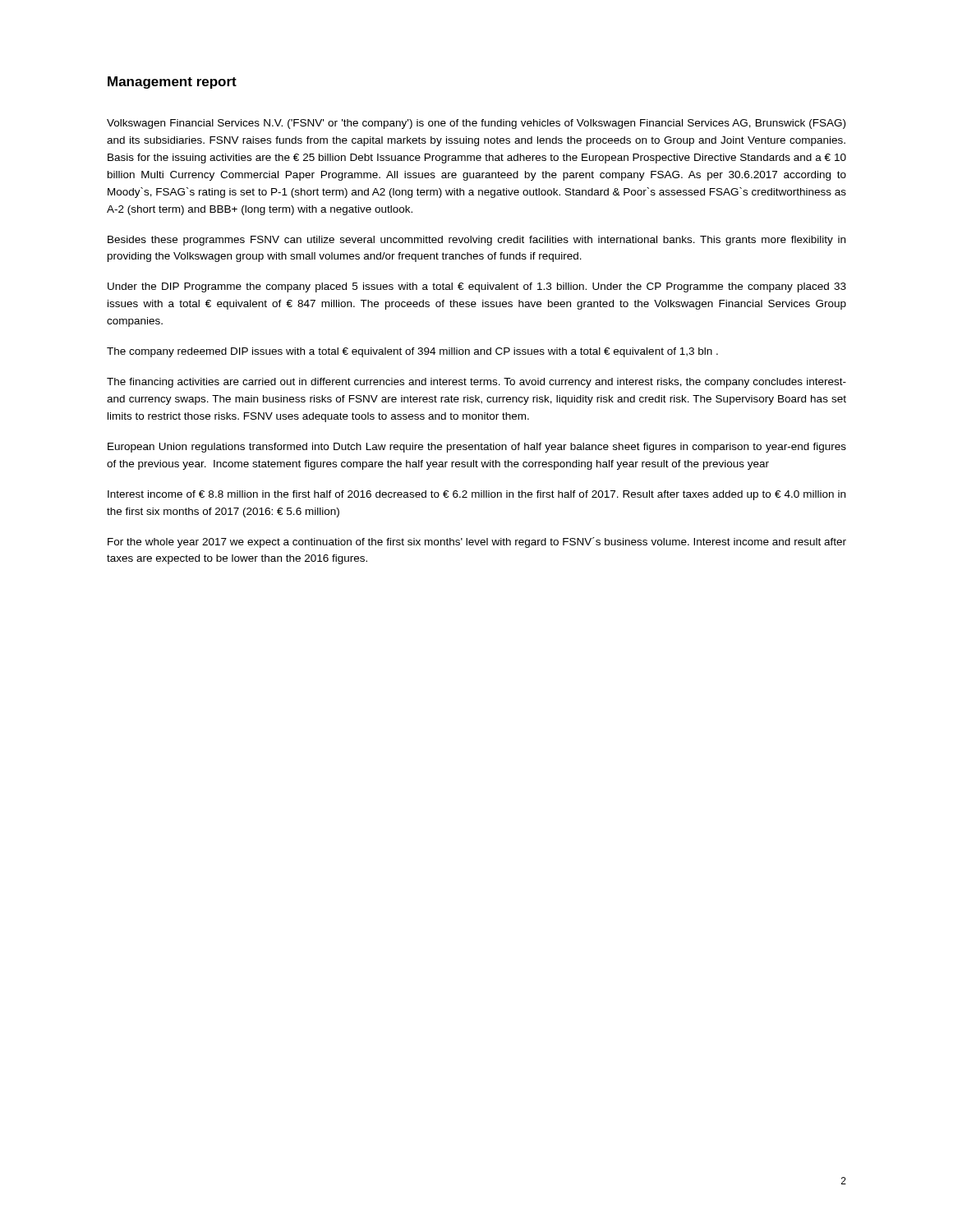This screenshot has width=953, height=1232.
Task: Locate the section header containing "Management report"
Action: click(x=172, y=82)
